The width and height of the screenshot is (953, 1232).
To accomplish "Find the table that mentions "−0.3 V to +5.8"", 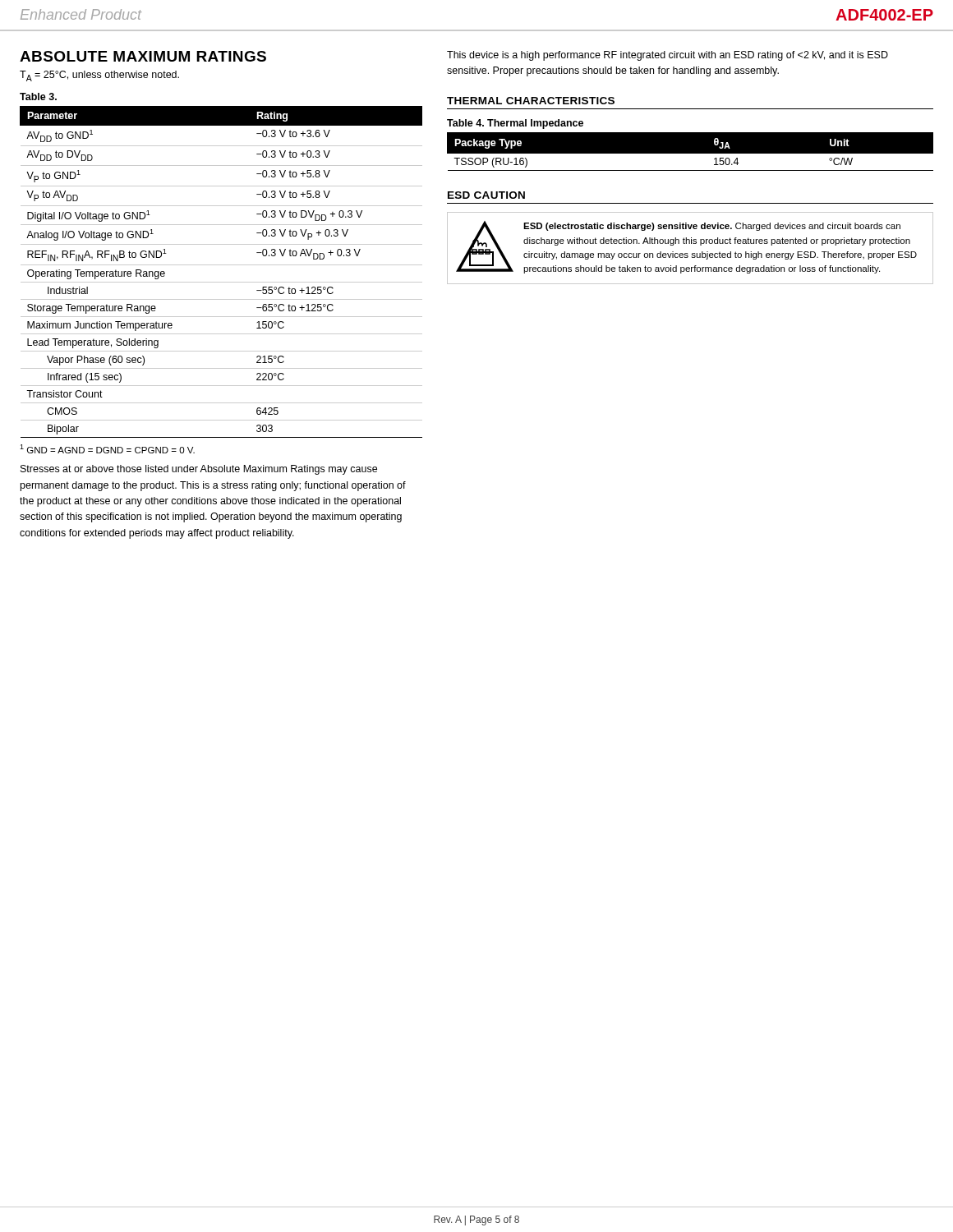I will (x=221, y=272).
